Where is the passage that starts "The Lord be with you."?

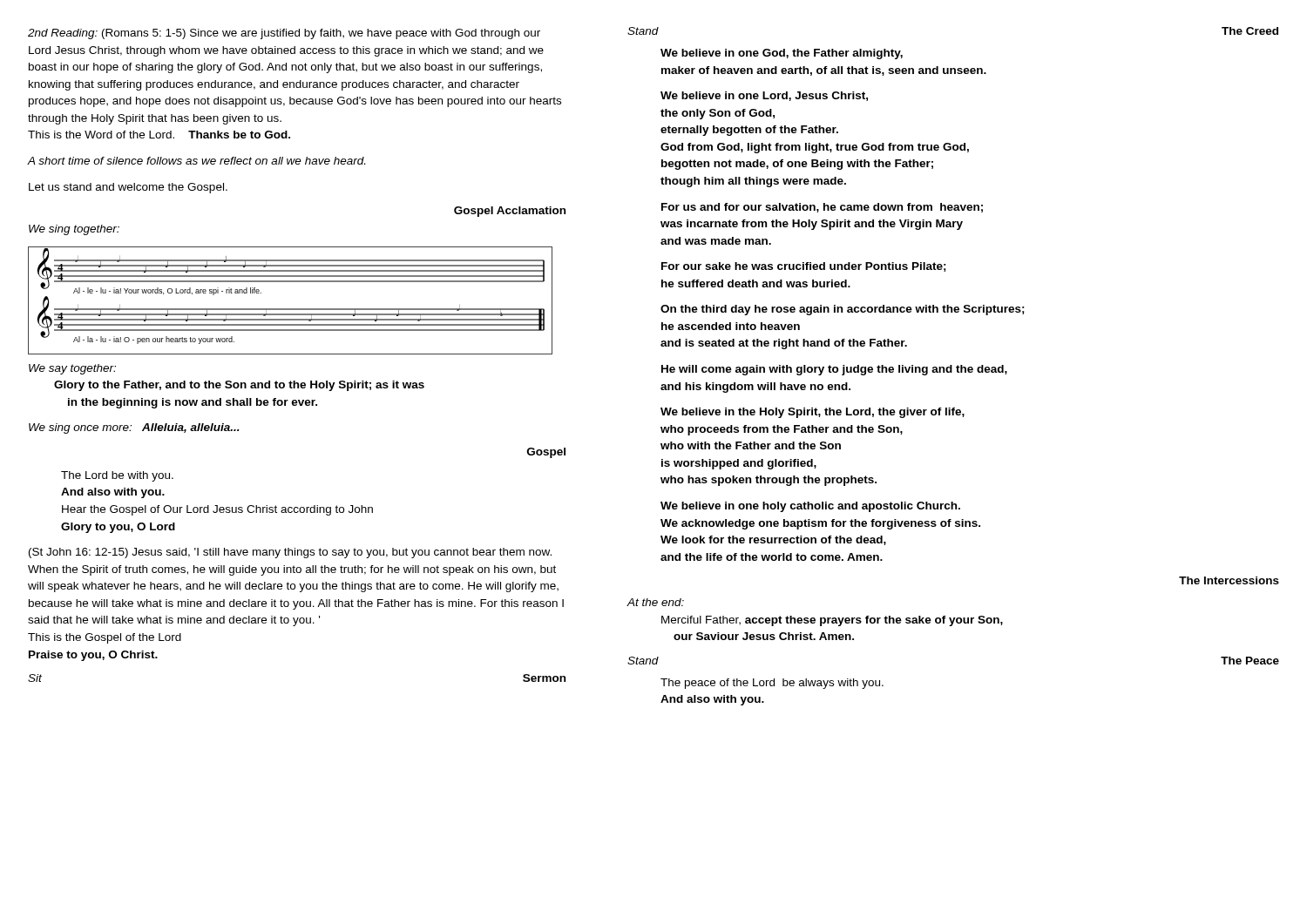[314, 501]
